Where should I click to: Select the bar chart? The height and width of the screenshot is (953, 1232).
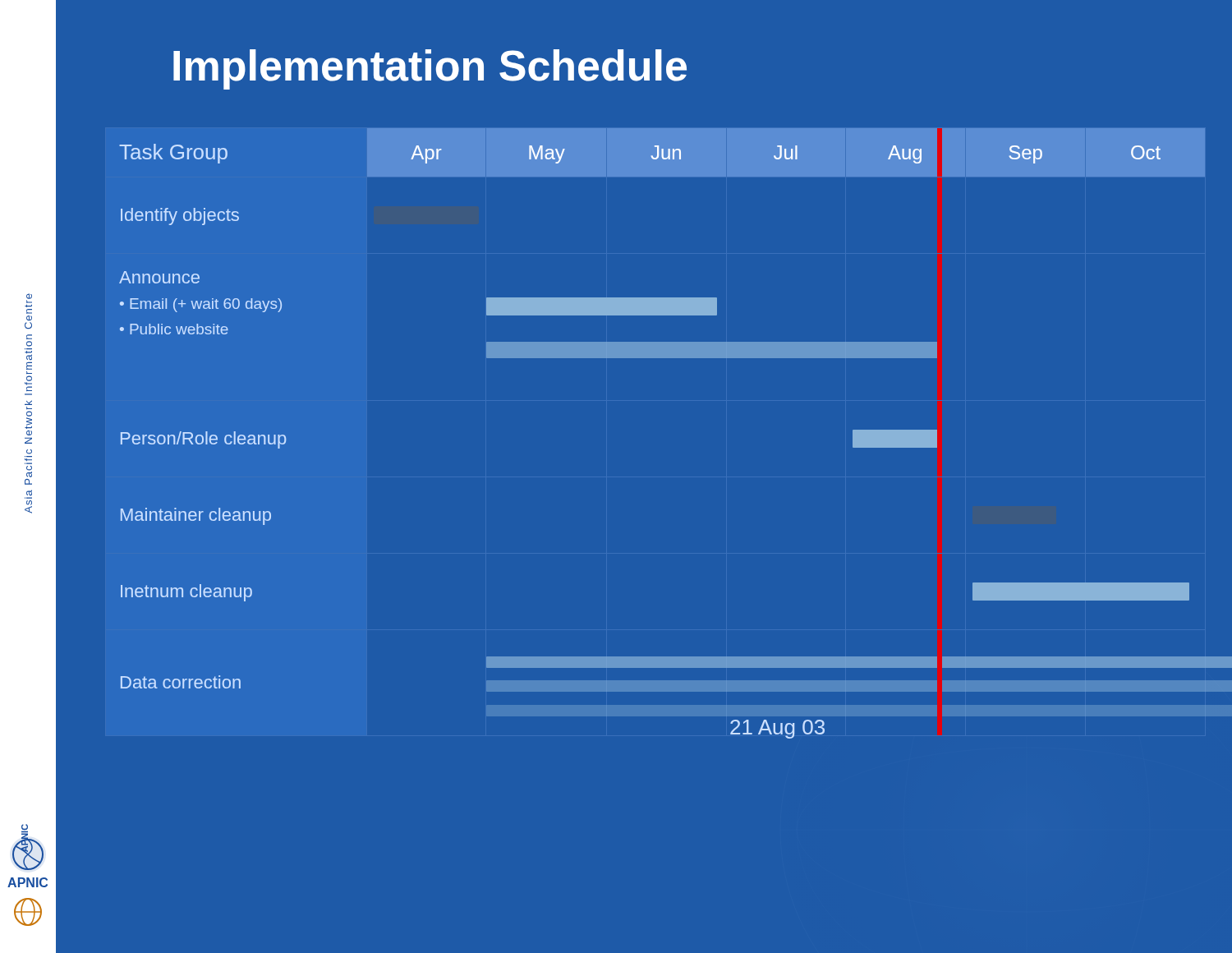655,432
